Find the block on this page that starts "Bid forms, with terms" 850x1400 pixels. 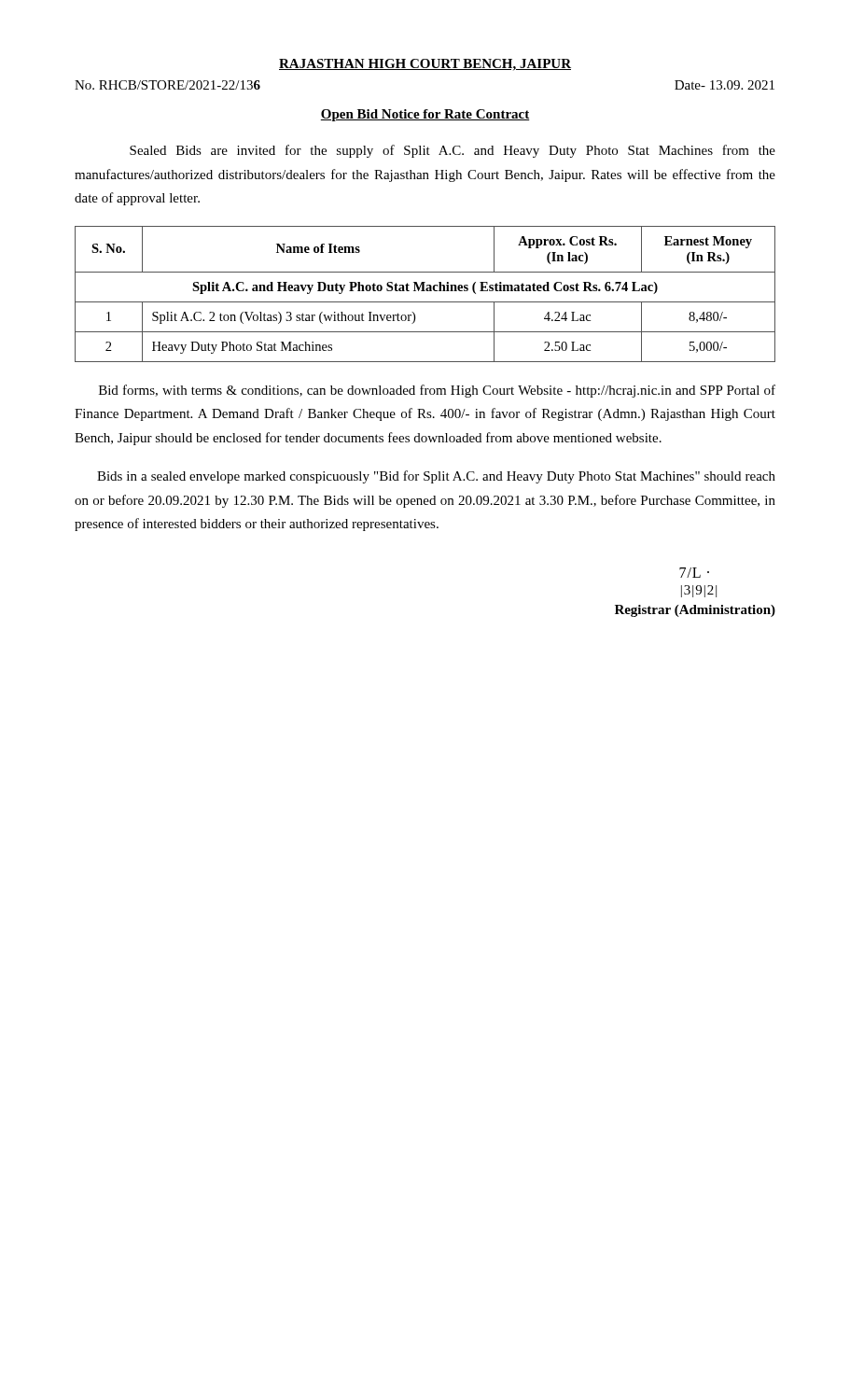(x=425, y=413)
